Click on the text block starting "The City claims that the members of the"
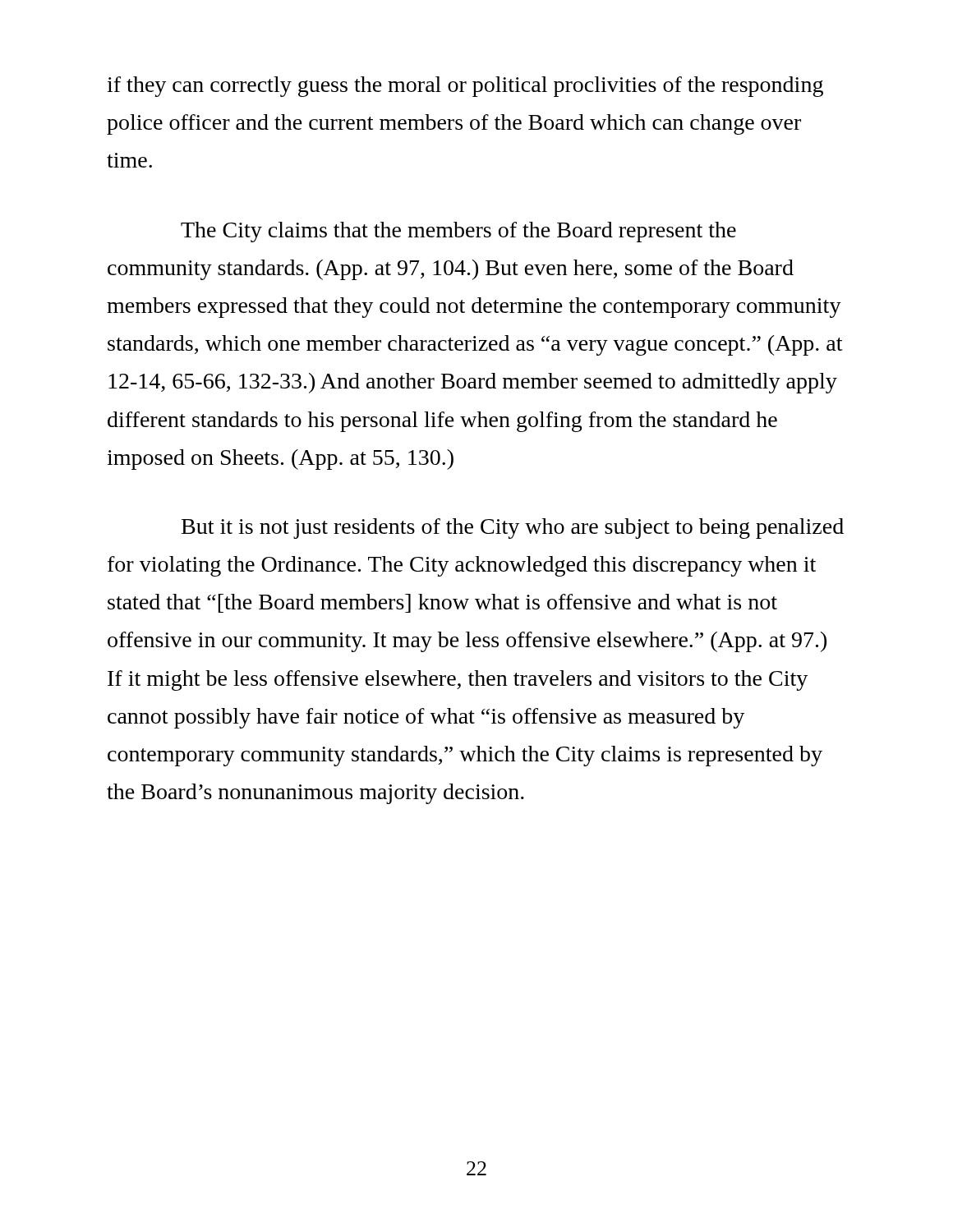953x1232 pixels. (x=476, y=343)
